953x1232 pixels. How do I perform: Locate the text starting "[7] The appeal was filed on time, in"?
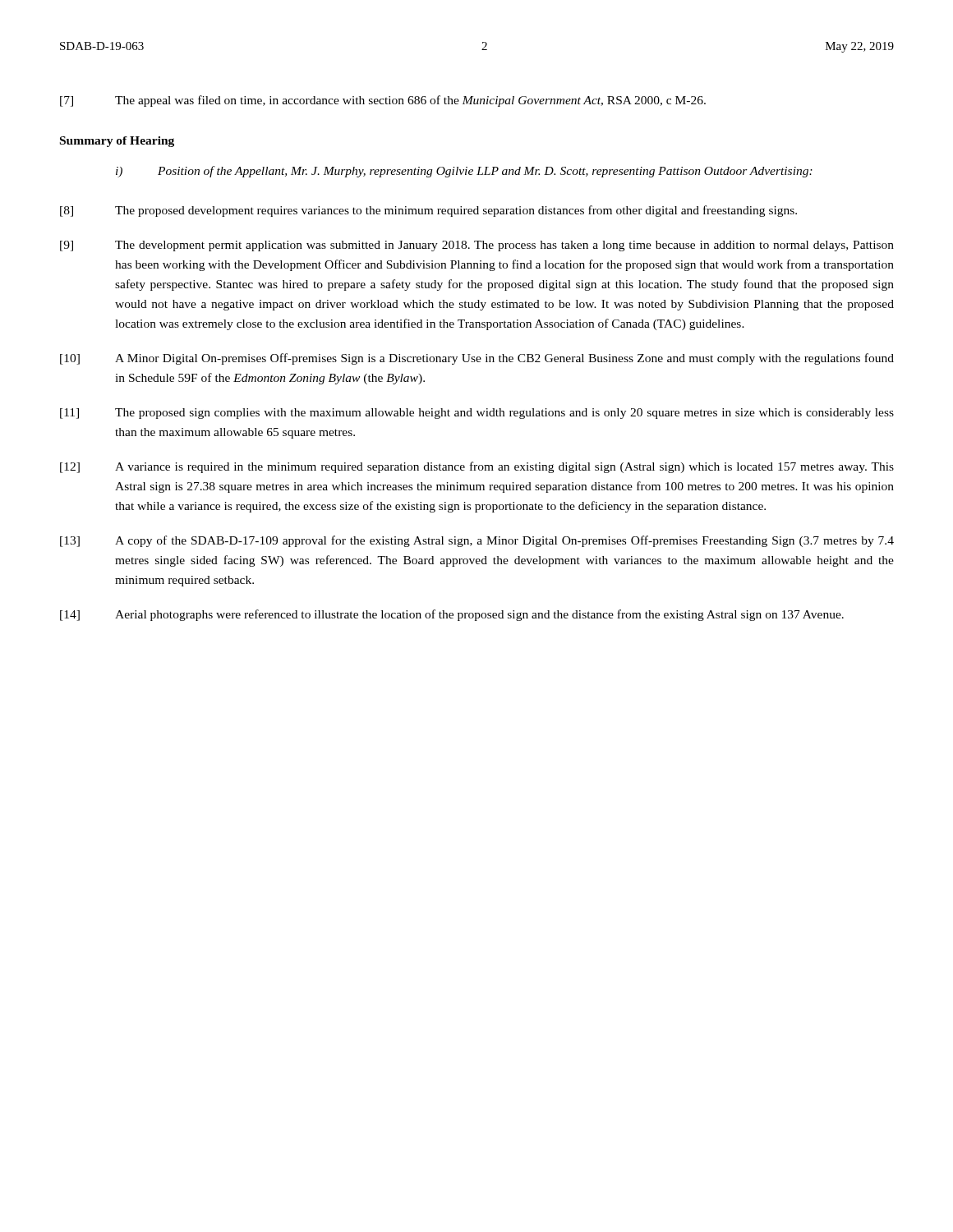pyautogui.click(x=476, y=100)
